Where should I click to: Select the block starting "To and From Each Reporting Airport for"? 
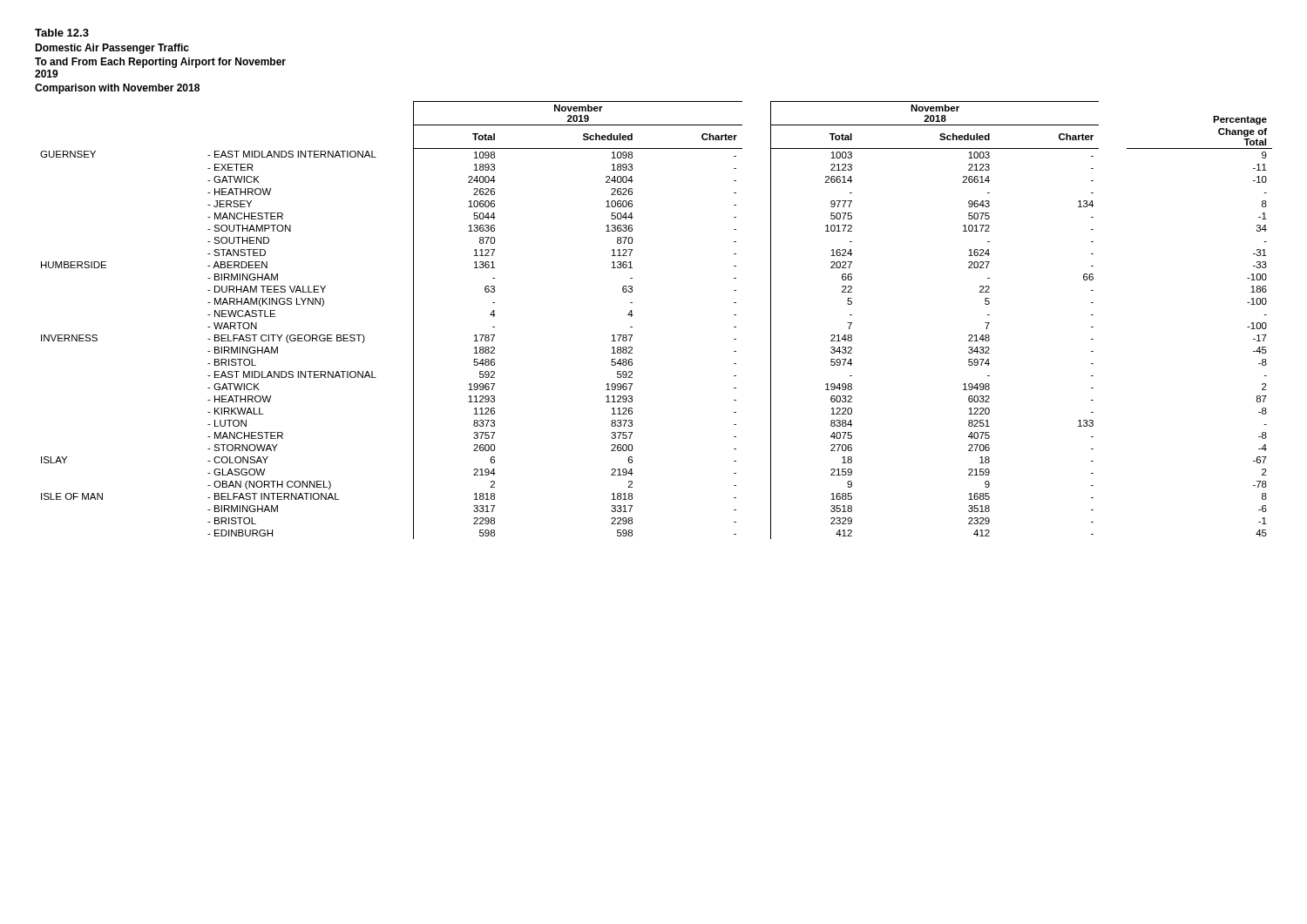tap(160, 68)
